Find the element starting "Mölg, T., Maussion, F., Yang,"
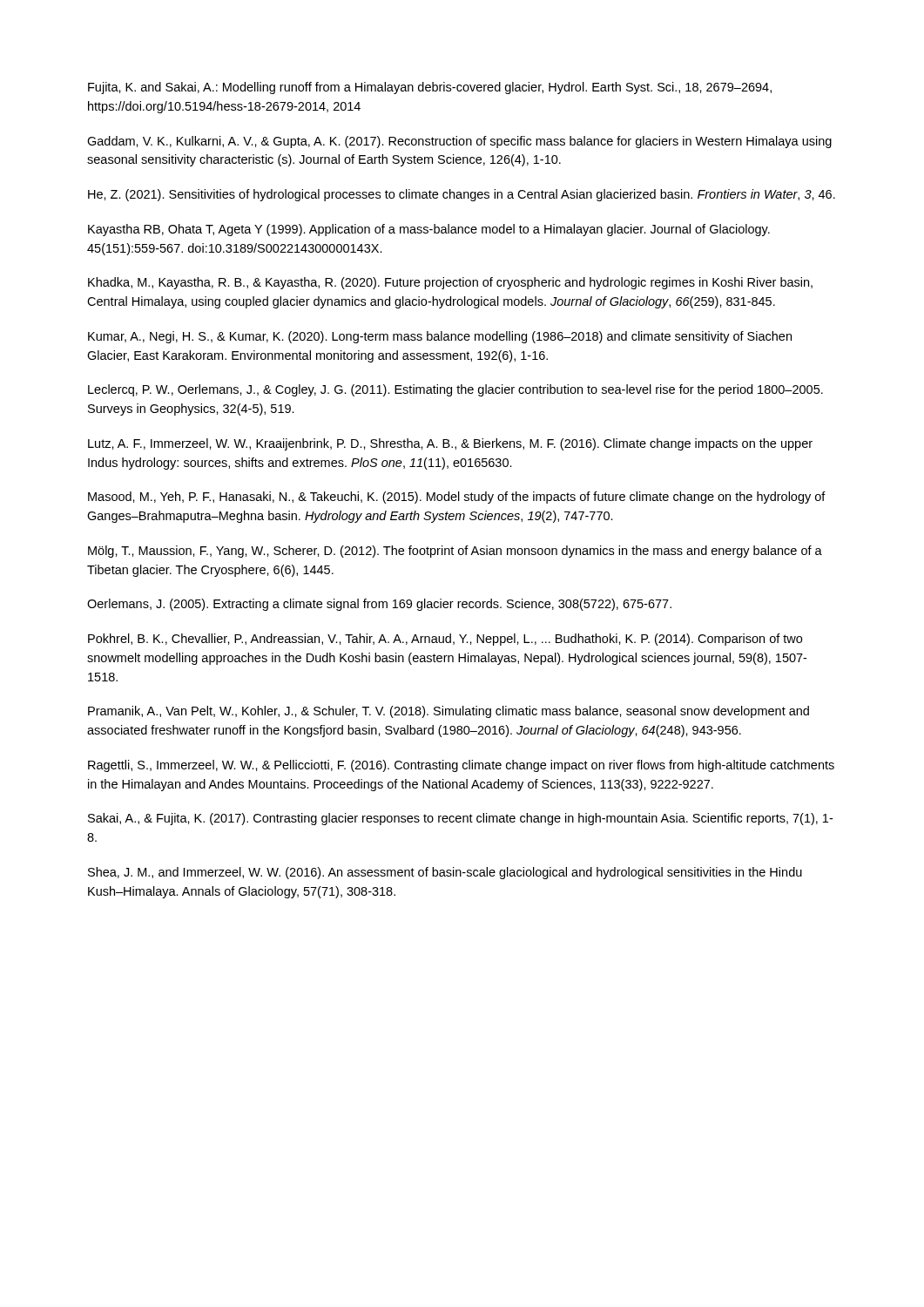Viewport: 924px width, 1307px height. tap(454, 560)
